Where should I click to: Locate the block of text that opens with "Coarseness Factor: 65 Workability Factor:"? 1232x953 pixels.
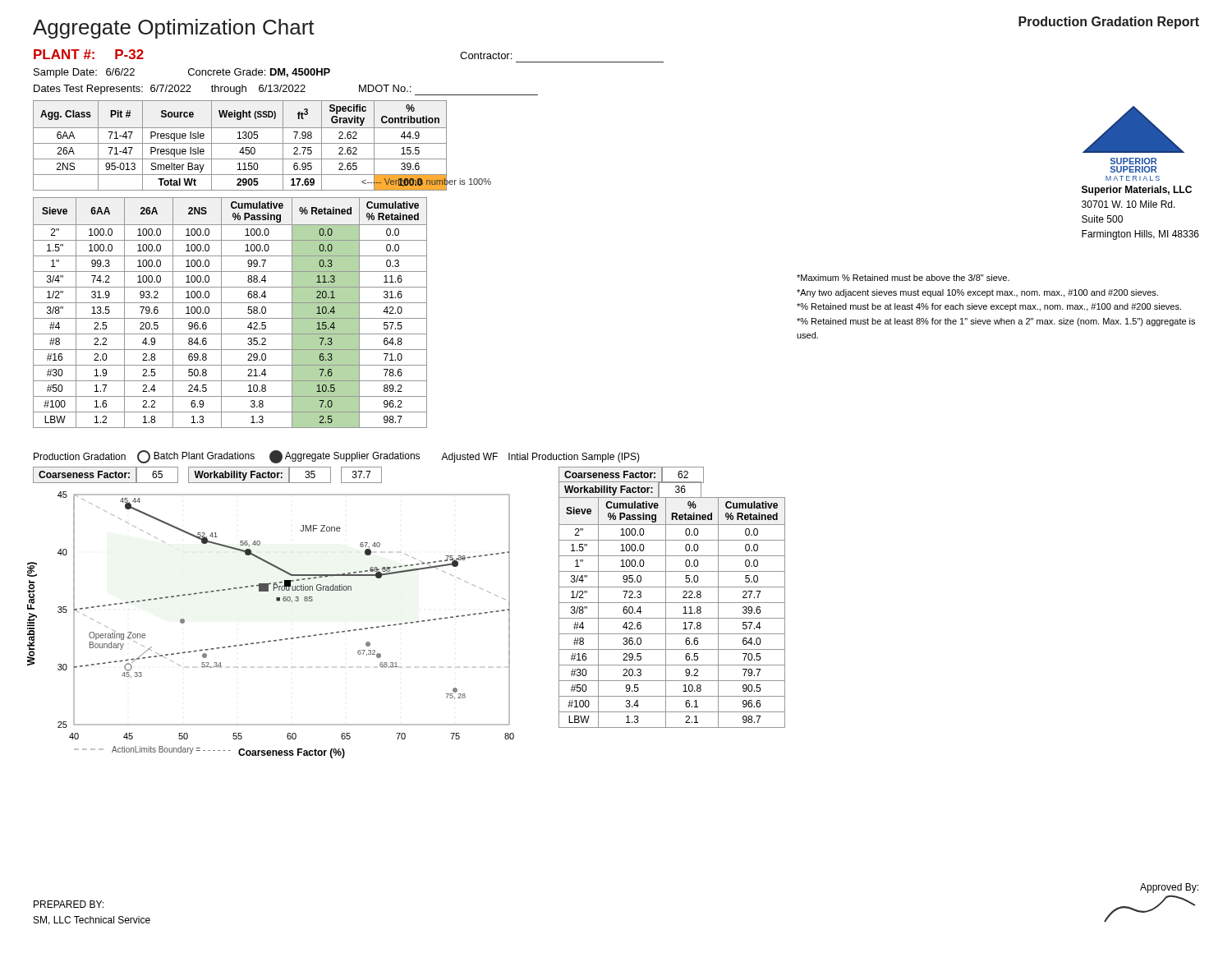pos(207,475)
